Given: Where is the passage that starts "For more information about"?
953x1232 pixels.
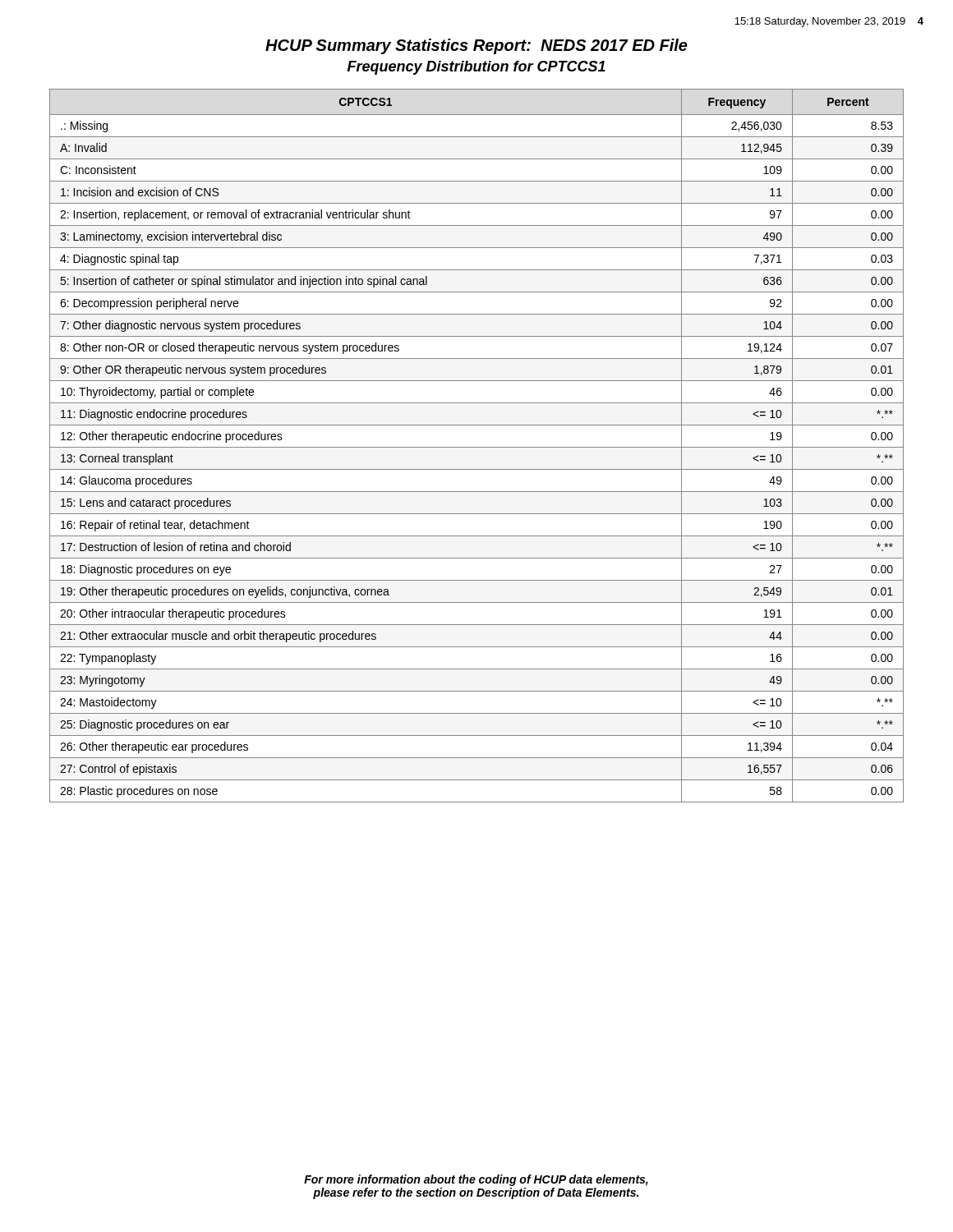Looking at the screenshot, I should (476, 1186).
